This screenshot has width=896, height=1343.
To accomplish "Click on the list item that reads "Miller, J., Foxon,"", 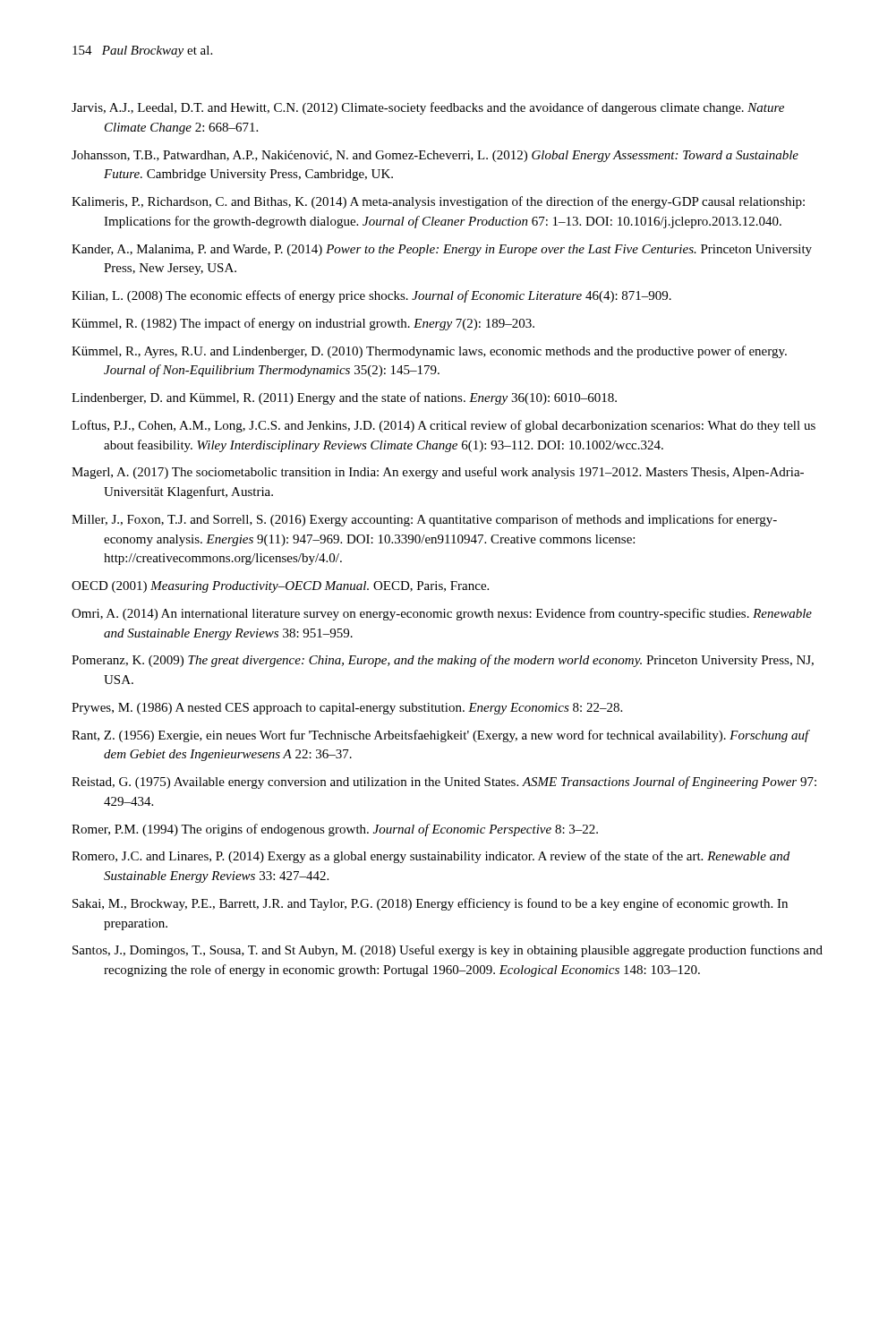I will tap(424, 539).
